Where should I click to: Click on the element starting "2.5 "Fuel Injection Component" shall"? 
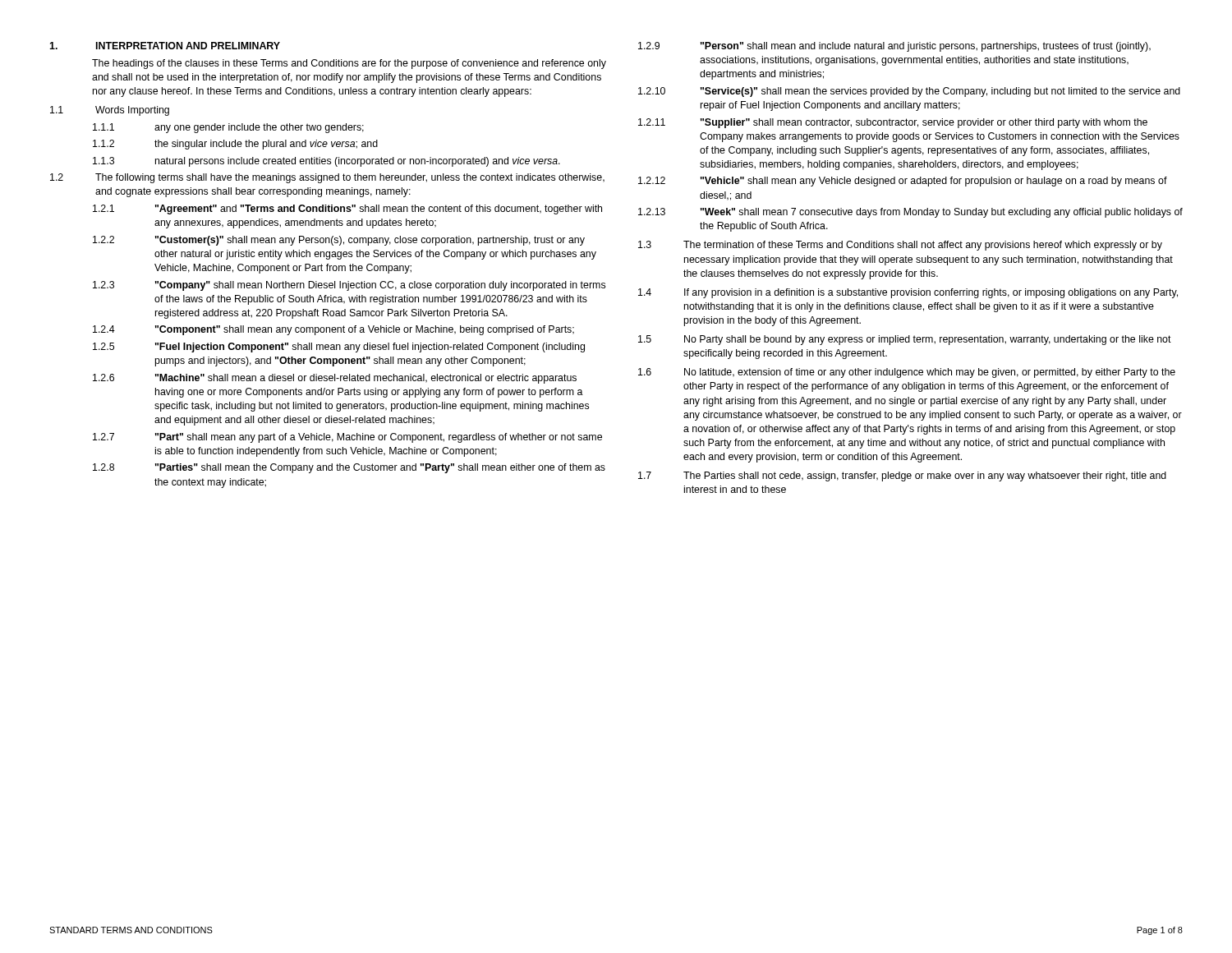pyautogui.click(x=350, y=354)
